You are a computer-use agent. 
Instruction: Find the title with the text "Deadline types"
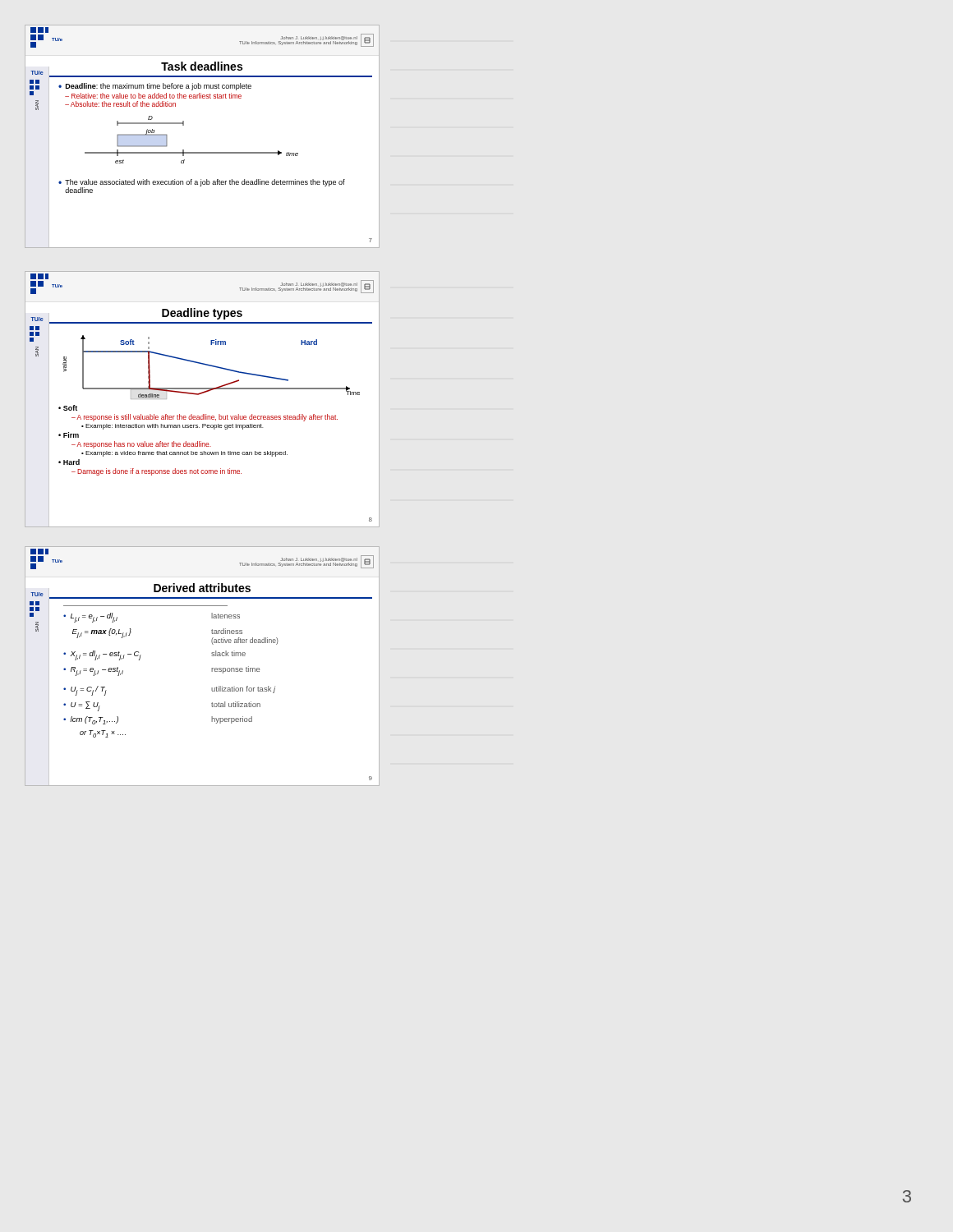[x=202, y=313]
